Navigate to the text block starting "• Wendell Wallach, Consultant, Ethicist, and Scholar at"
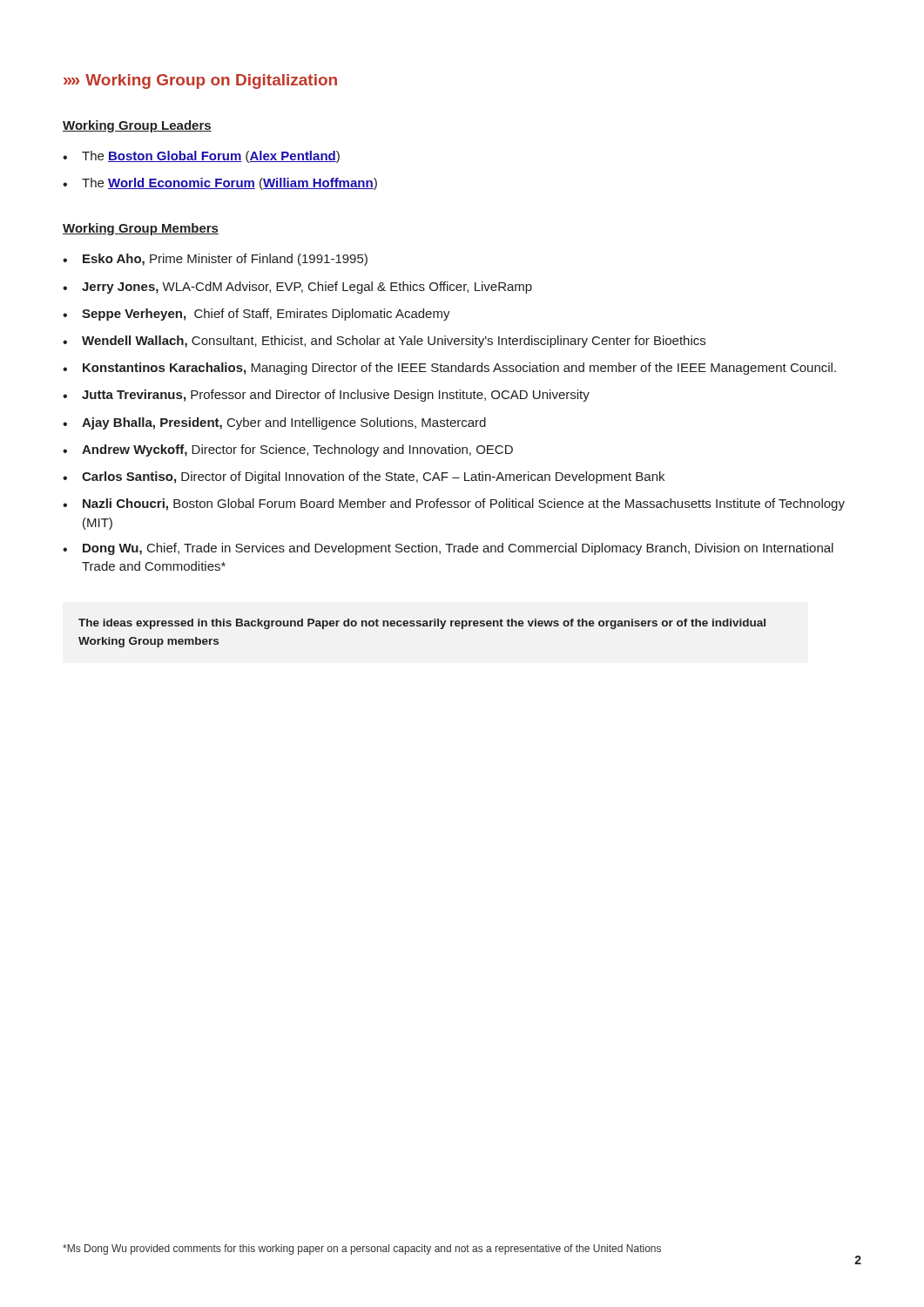Screen dimensions: 1307x924 click(462, 342)
